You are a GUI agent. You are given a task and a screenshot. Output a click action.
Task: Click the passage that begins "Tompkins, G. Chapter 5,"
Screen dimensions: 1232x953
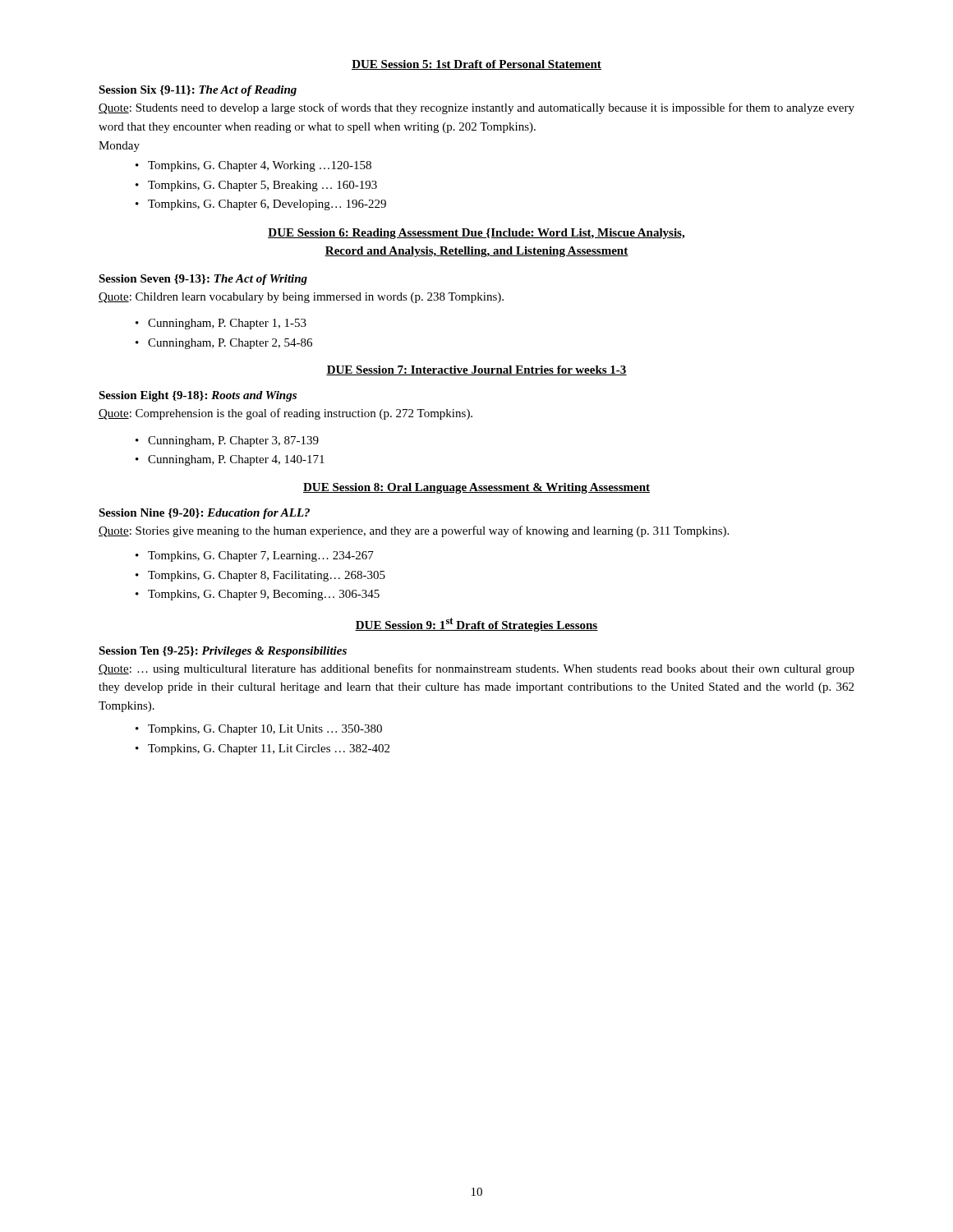(x=263, y=184)
